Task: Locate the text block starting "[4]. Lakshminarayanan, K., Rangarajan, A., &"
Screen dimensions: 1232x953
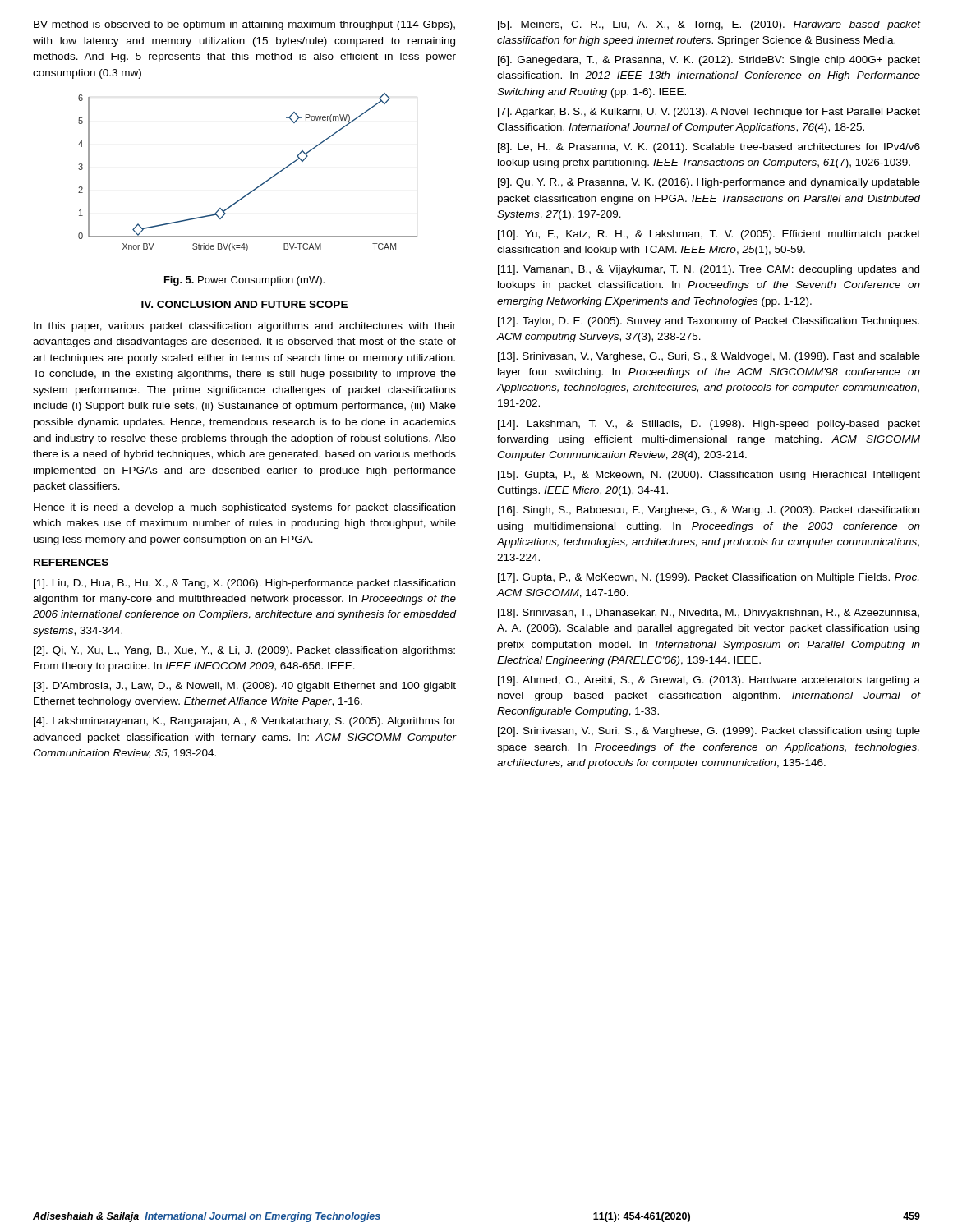Action: (244, 737)
